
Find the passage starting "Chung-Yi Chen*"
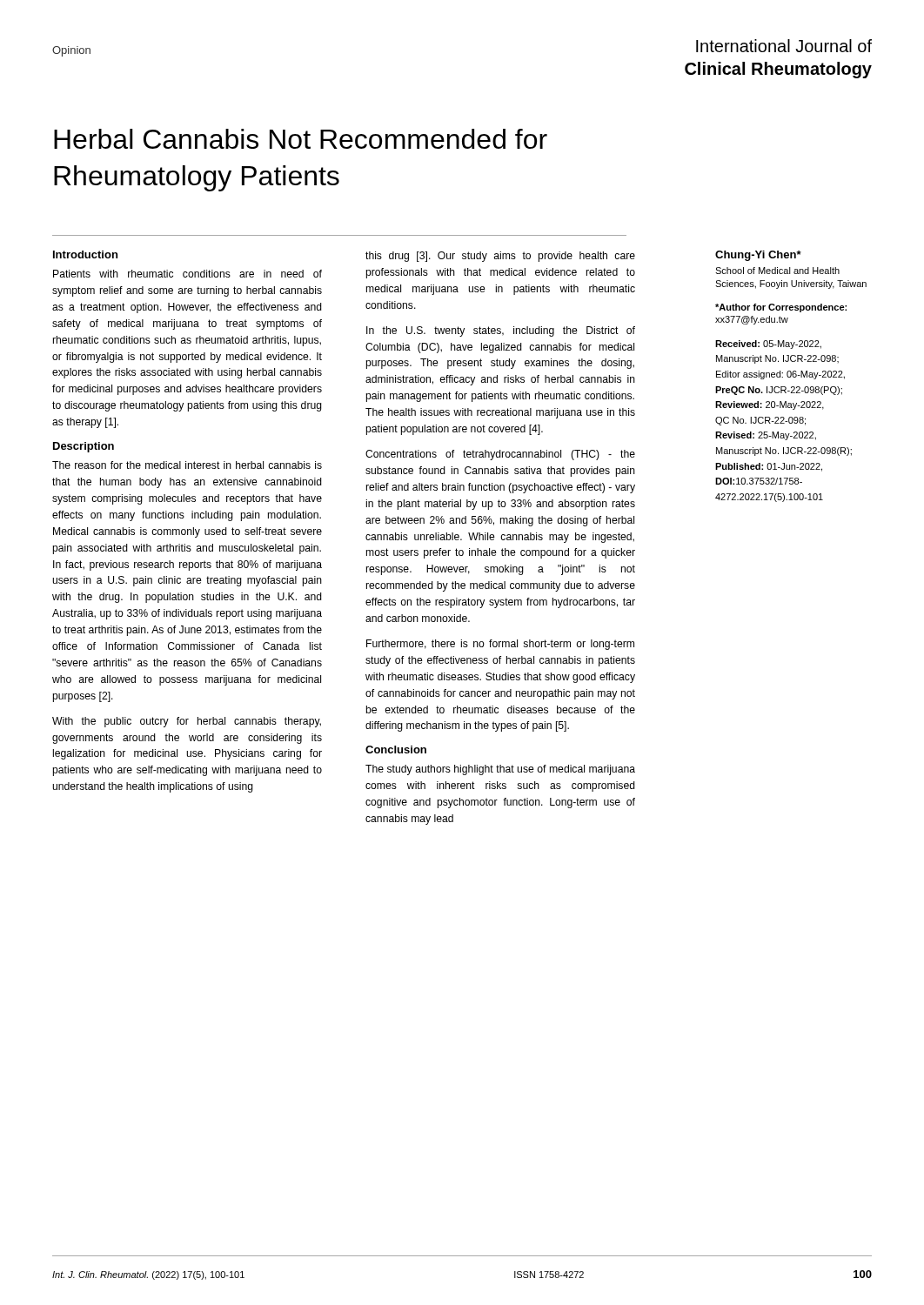click(758, 254)
